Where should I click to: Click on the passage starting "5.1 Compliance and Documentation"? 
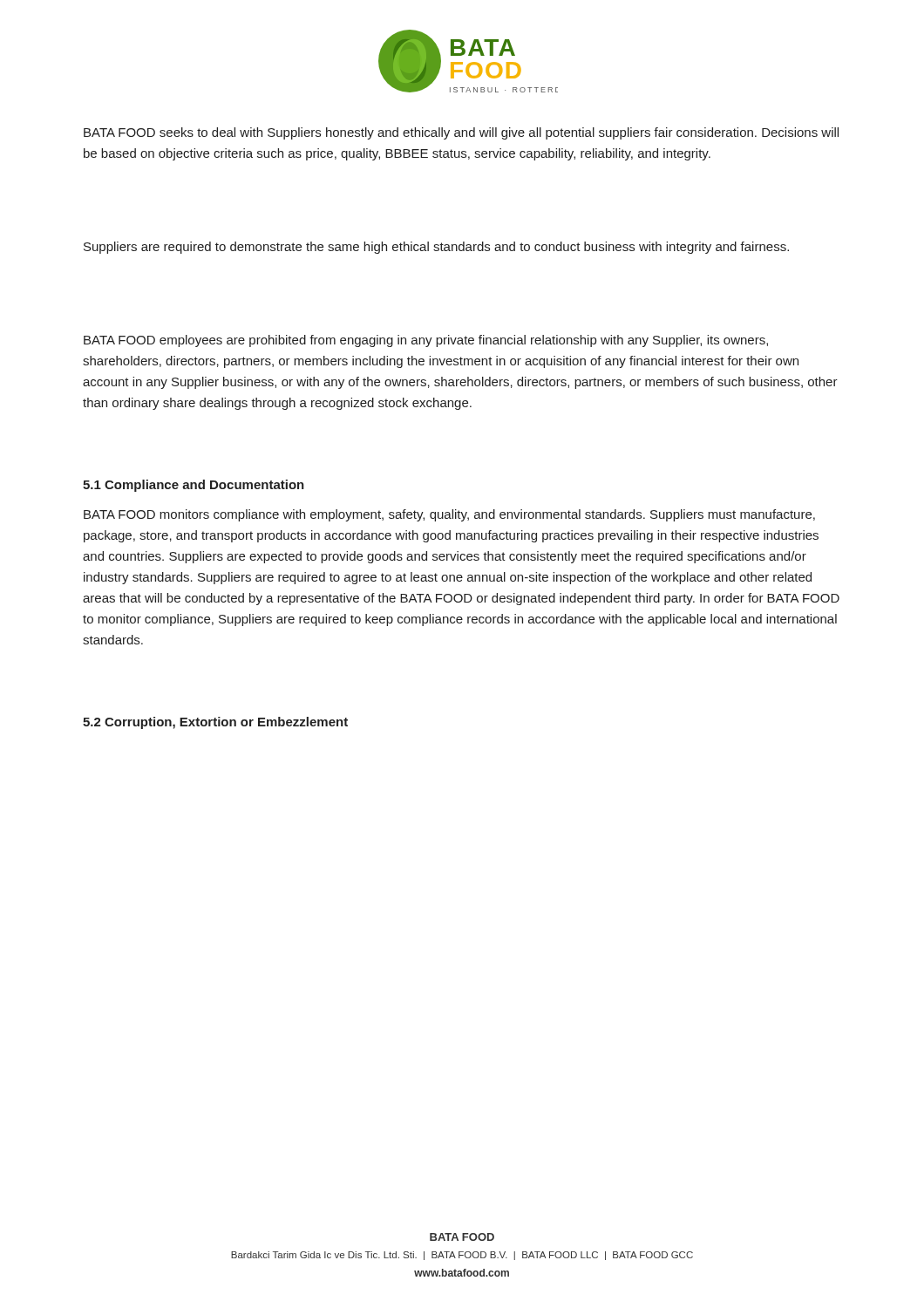tap(194, 484)
